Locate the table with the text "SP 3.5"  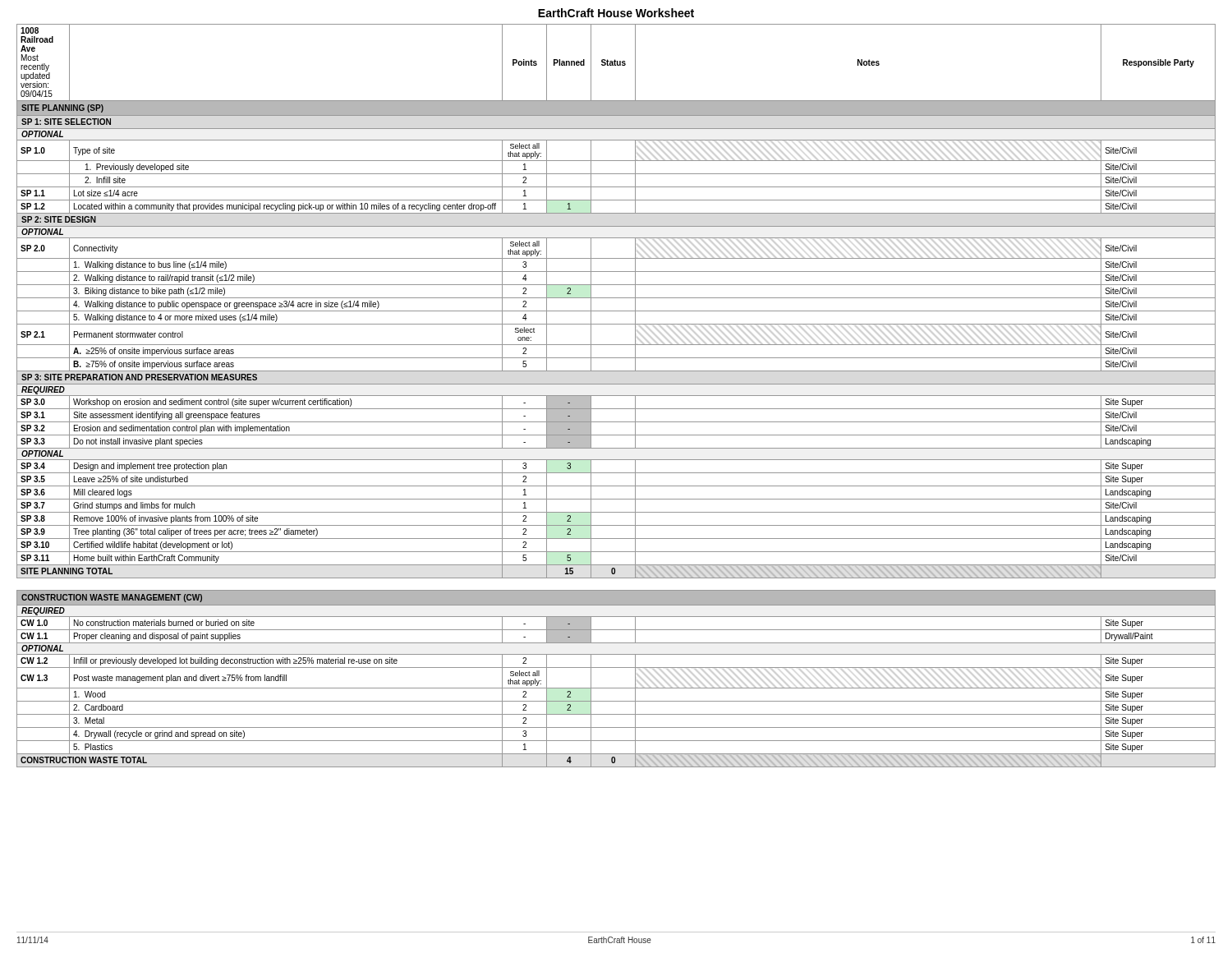pos(616,396)
